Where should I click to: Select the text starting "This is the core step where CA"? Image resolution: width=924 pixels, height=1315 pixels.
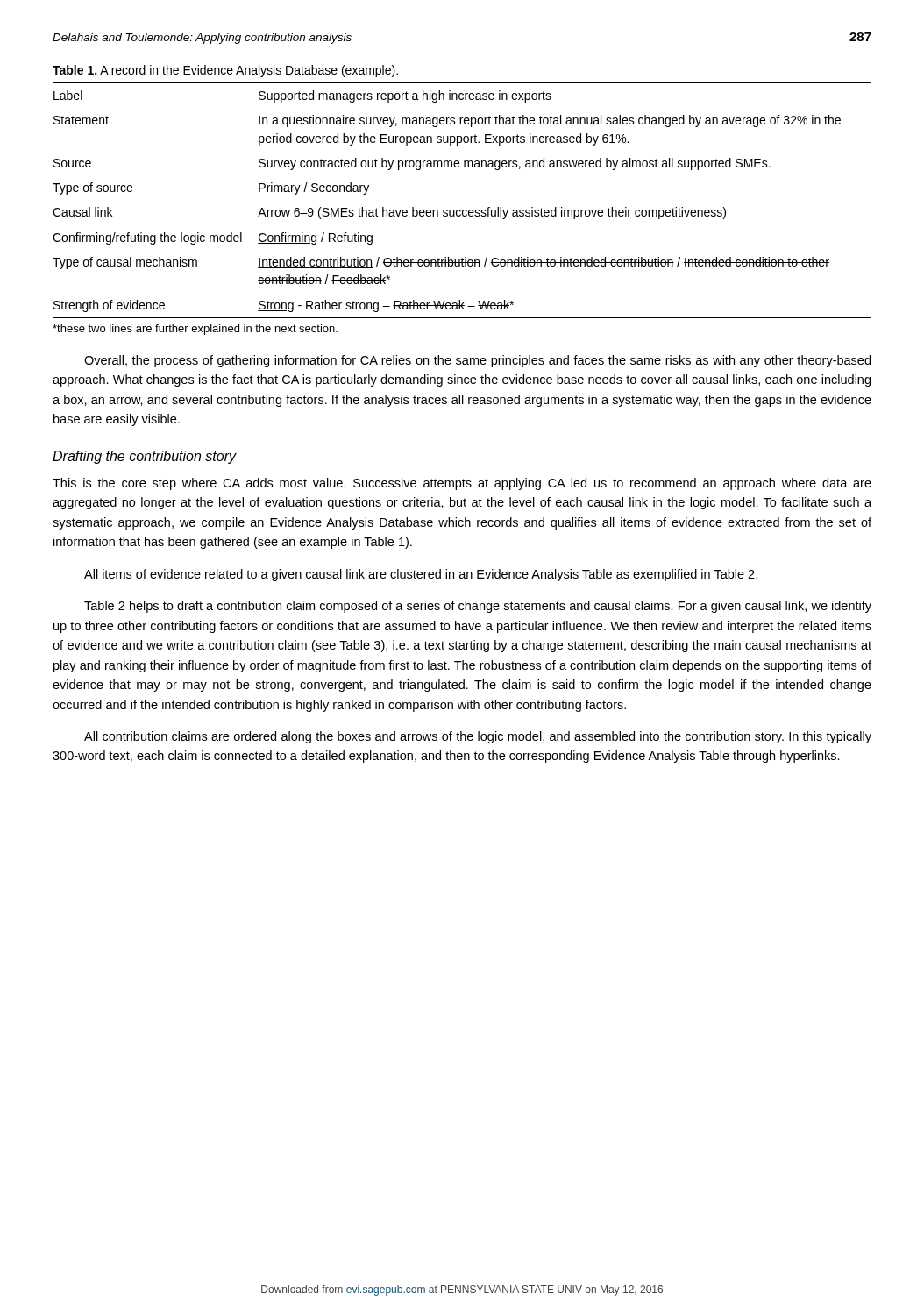pyautogui.click(x=462, y=512)
